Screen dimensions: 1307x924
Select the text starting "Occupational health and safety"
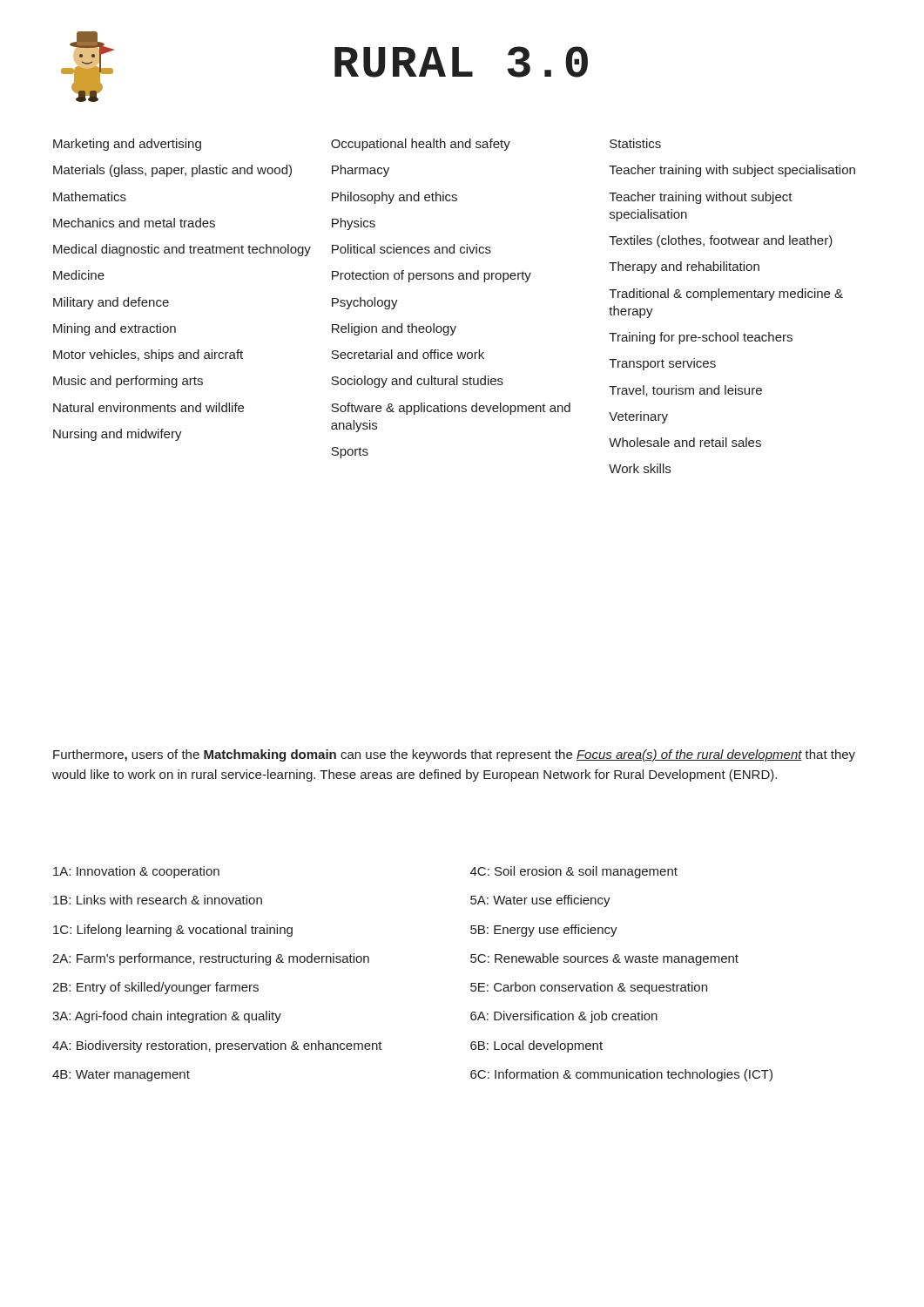(420, 143)
